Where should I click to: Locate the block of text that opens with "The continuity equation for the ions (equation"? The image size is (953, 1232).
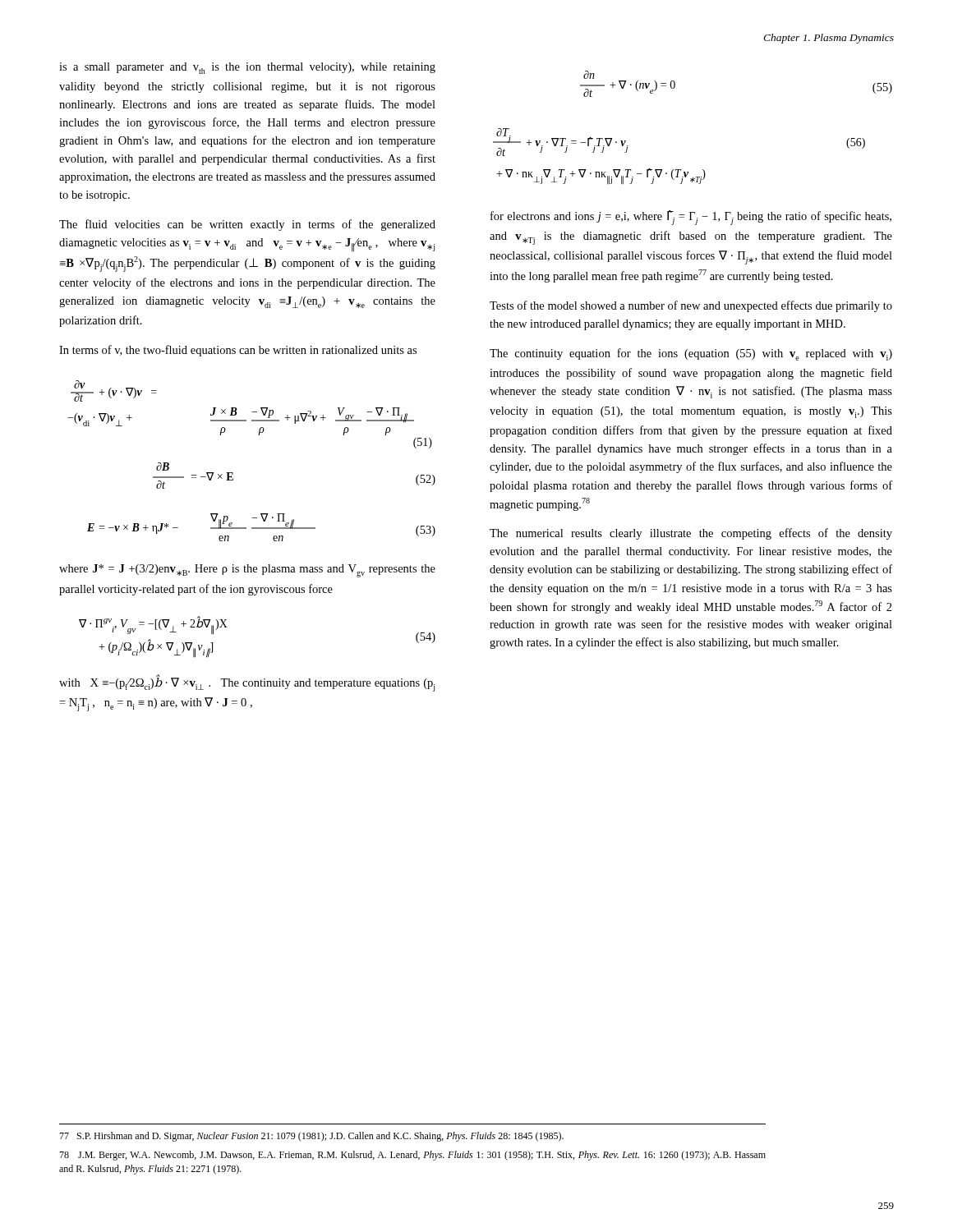[x=691, y=429]
